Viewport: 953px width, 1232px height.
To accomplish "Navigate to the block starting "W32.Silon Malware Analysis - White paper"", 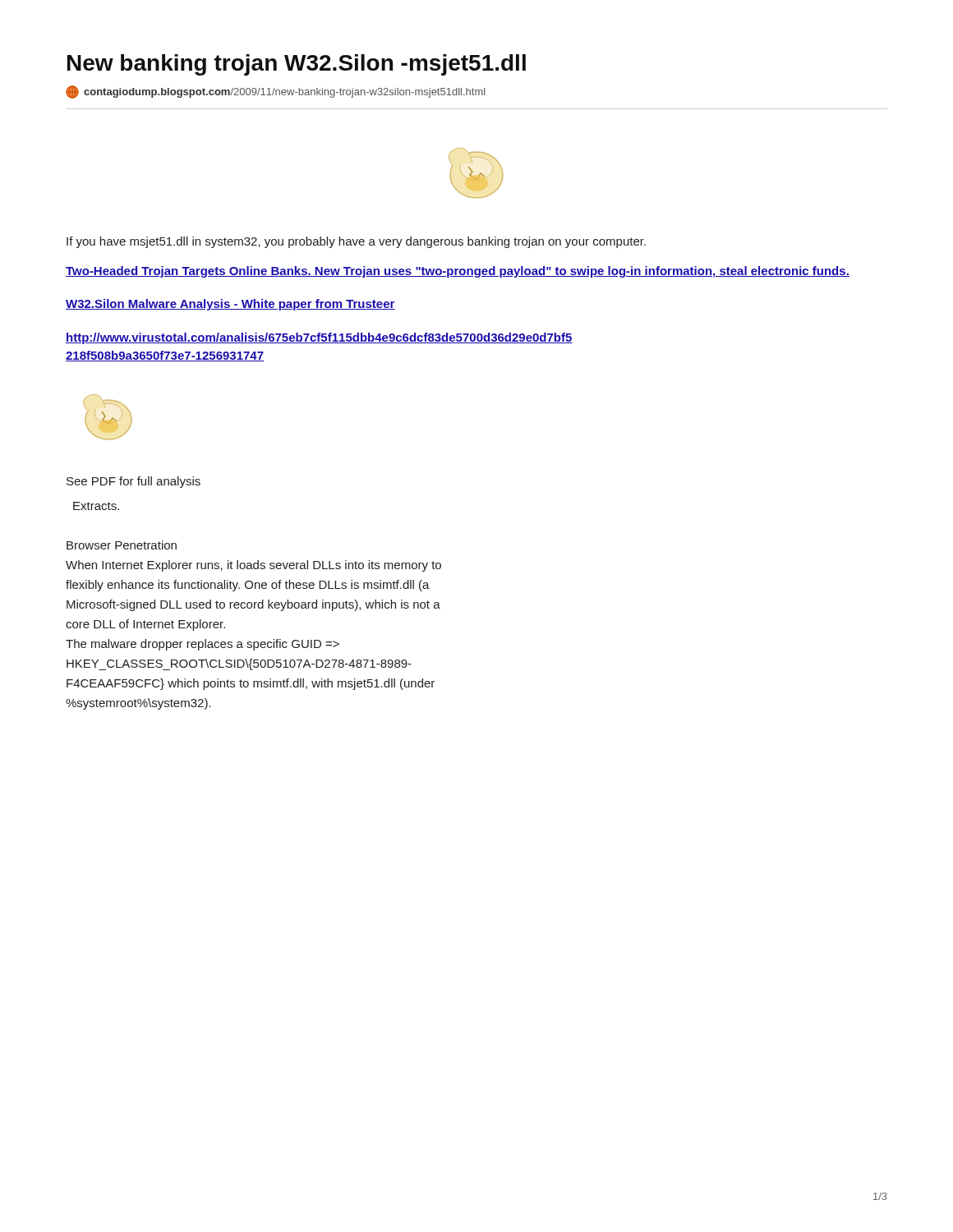I will pos(230,304).
